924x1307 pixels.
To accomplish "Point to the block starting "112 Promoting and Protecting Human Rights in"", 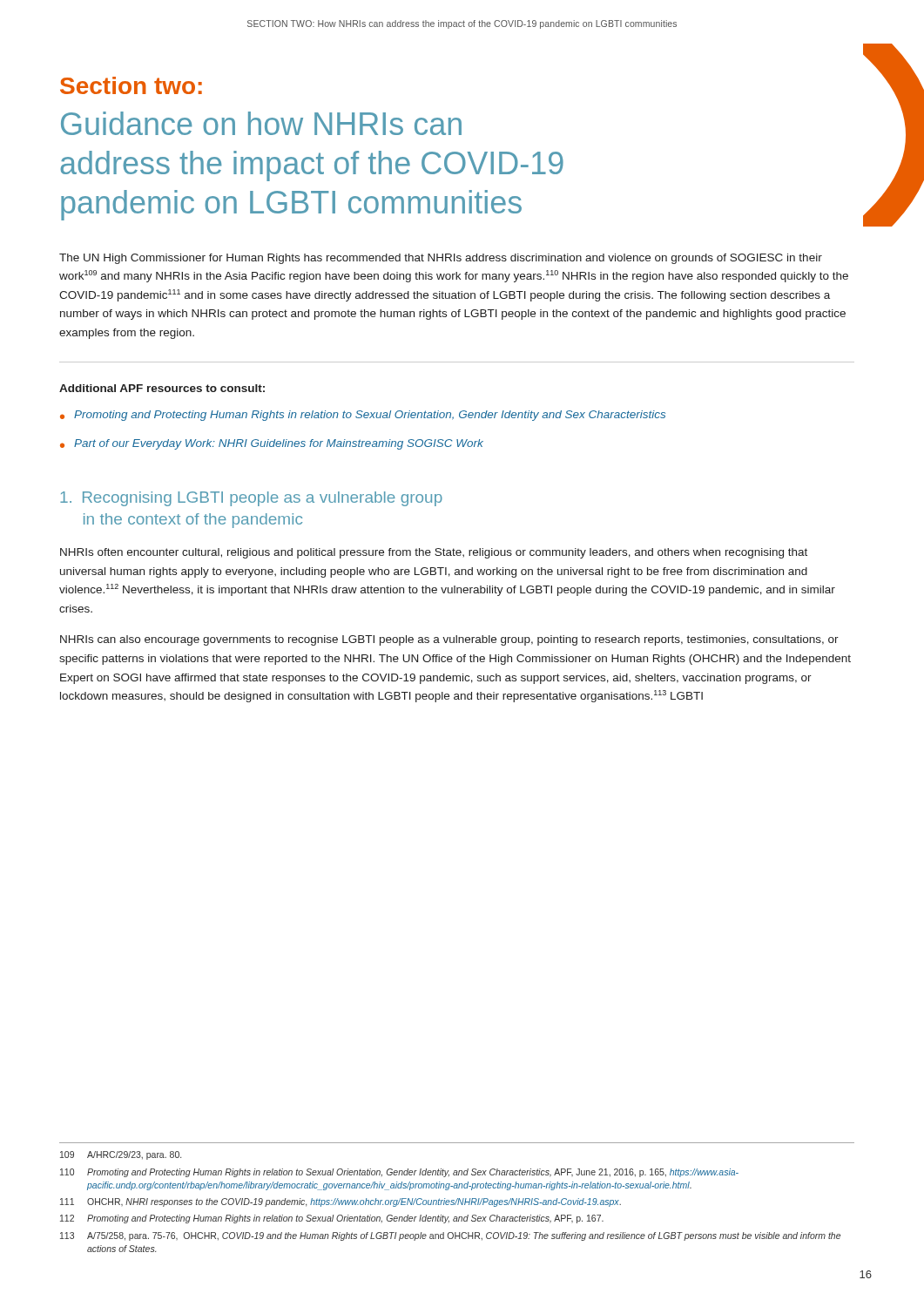I will pos(457,1219).
